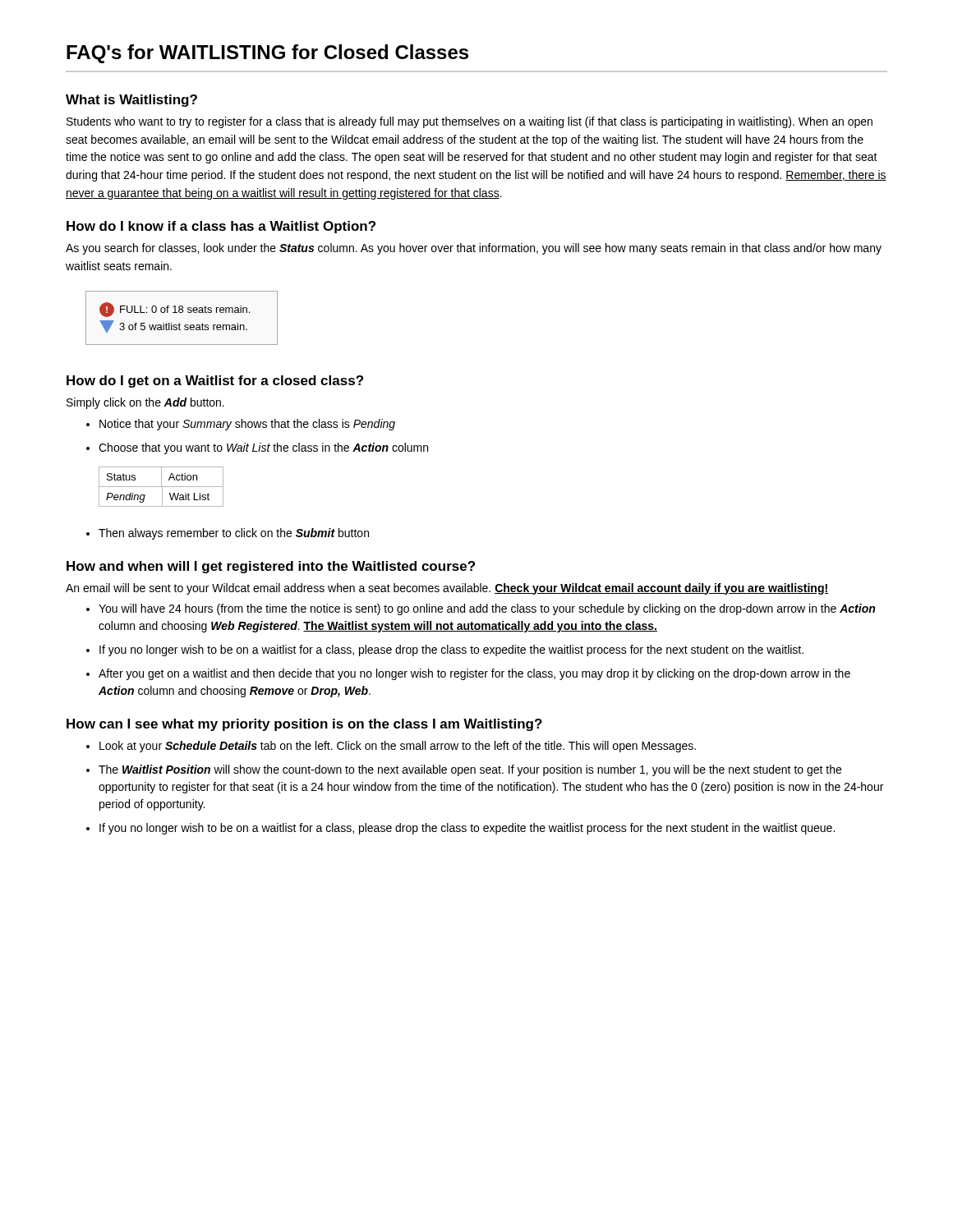Point to the passage starting "An email will be"
Screen dimensions: 1232x953
(x=476, y=588)
